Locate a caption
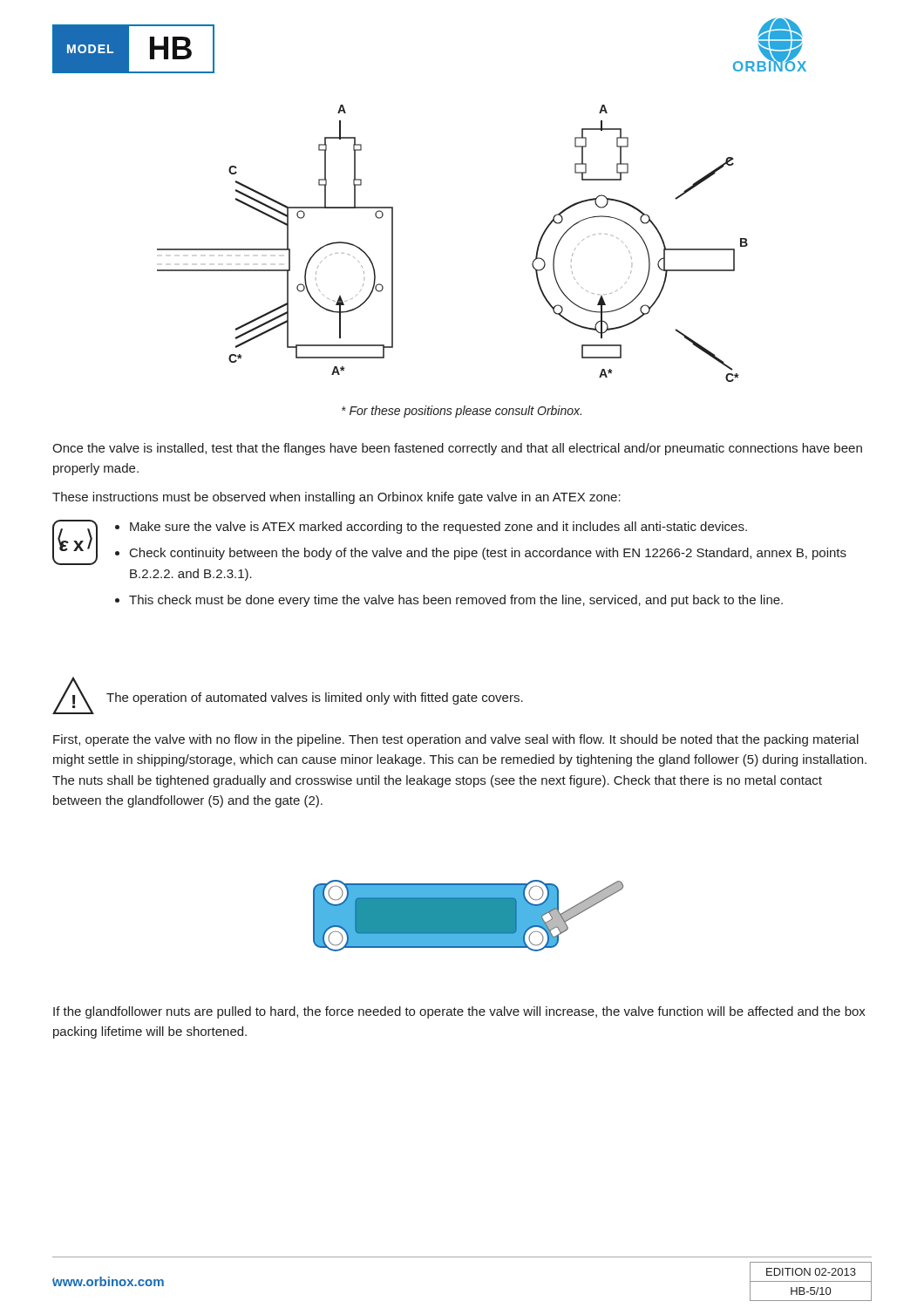Screen dimensions: 1308x924 [x=462, y=411]
